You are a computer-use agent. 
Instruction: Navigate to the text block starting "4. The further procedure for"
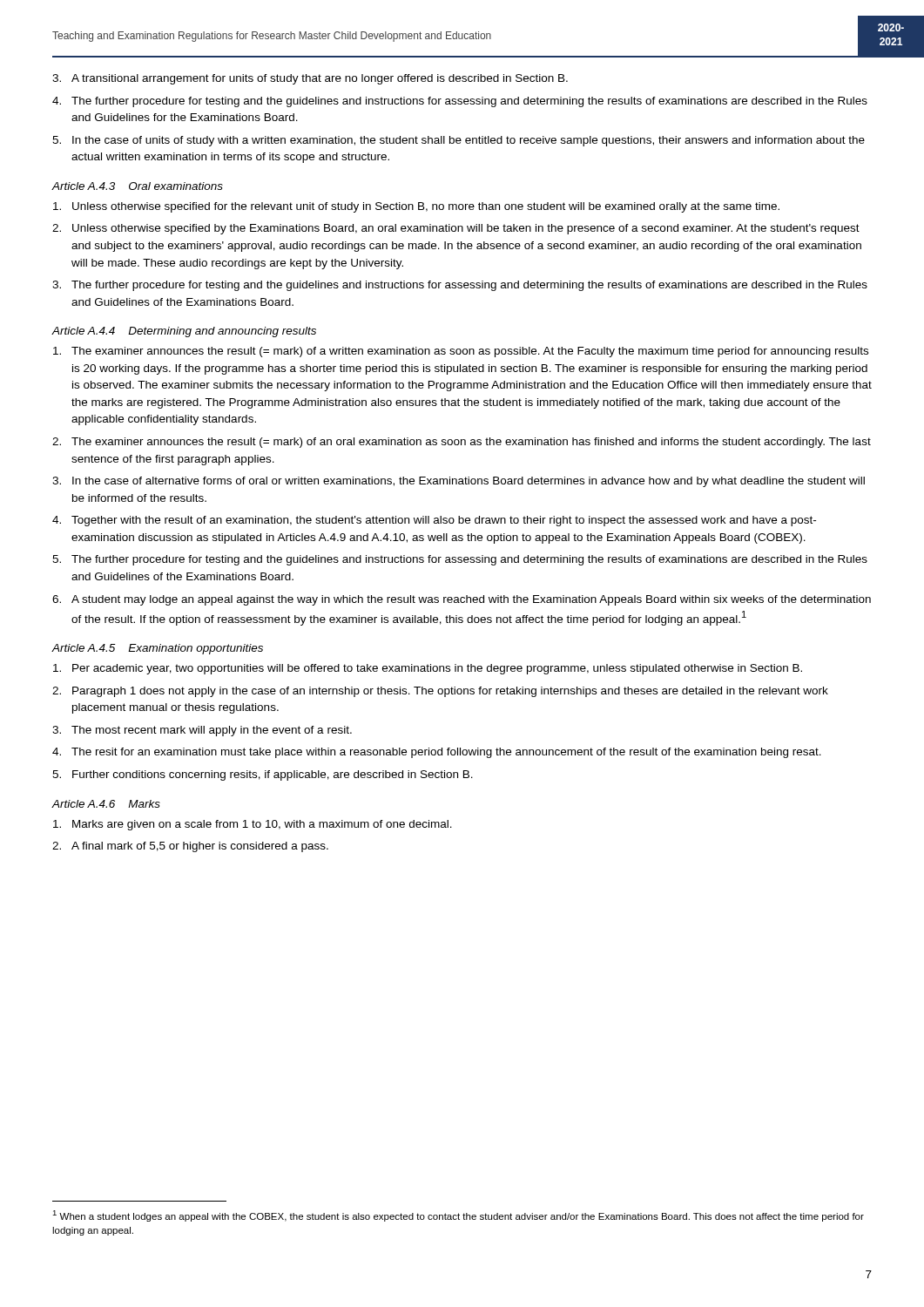point(462,109)
